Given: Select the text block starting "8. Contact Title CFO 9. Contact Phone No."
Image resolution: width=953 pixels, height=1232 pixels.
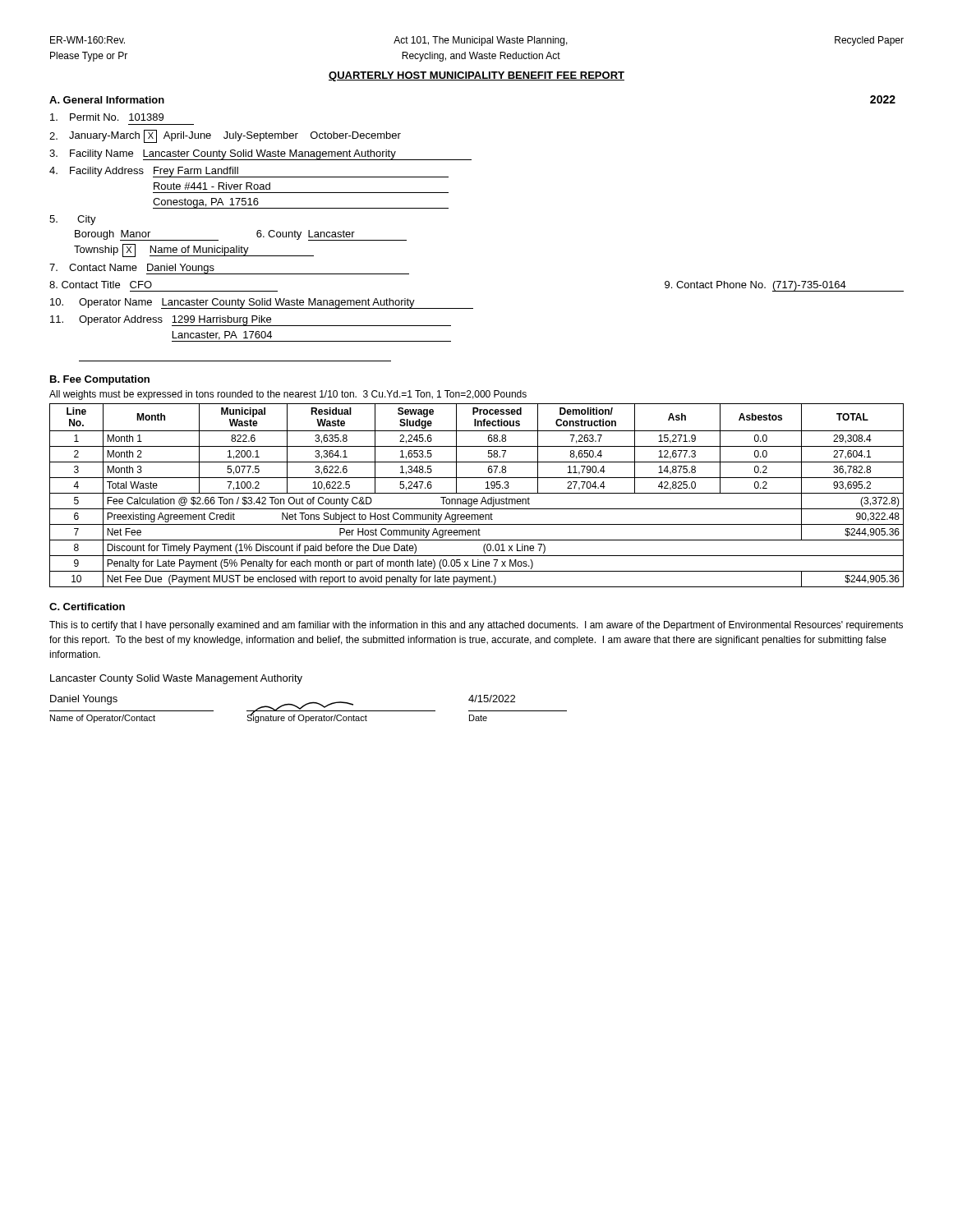Looking at the screenshot, I should click(203, 291).
